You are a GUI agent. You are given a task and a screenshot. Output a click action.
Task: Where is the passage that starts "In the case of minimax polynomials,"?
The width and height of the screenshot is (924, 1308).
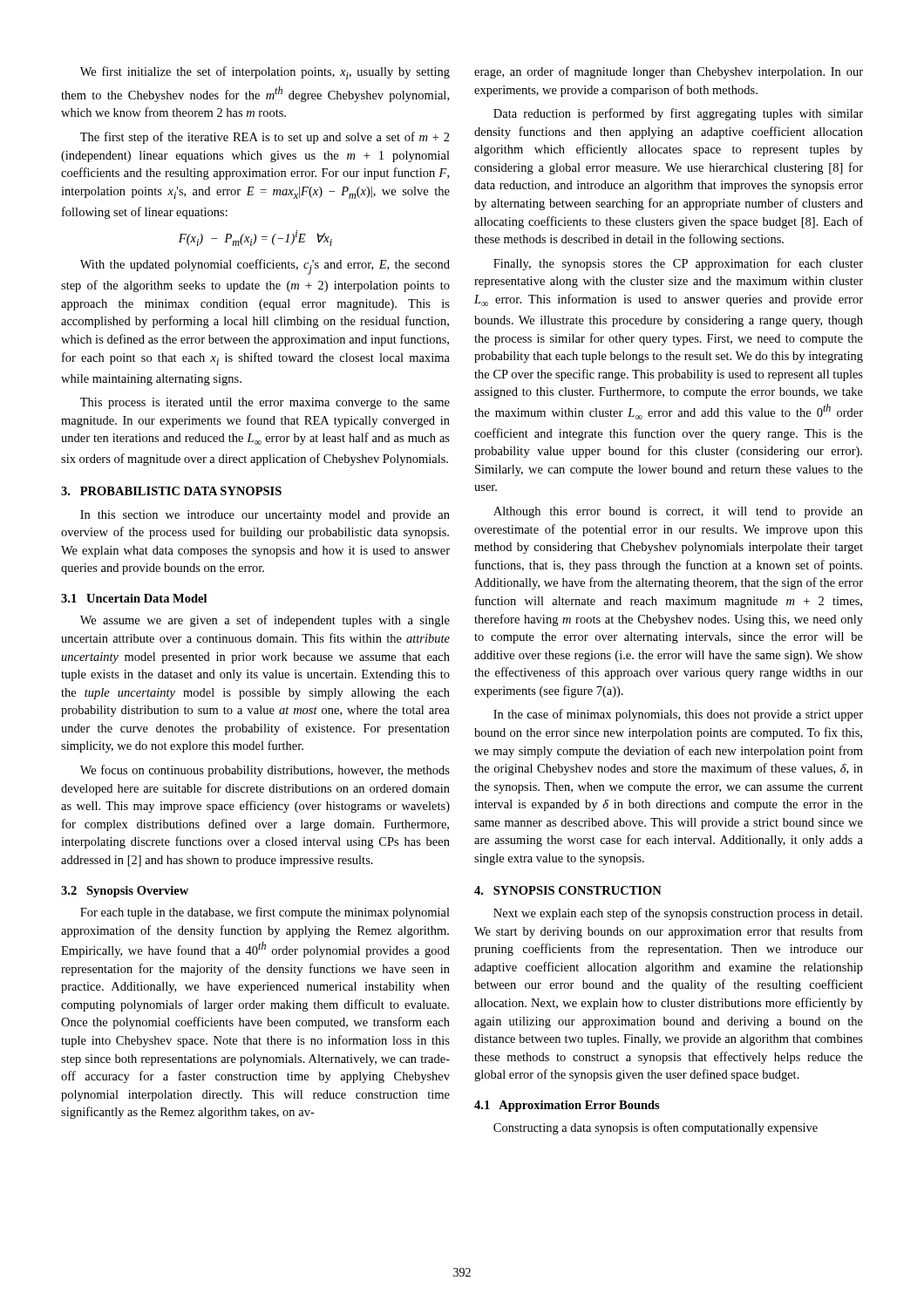[669, 786]
